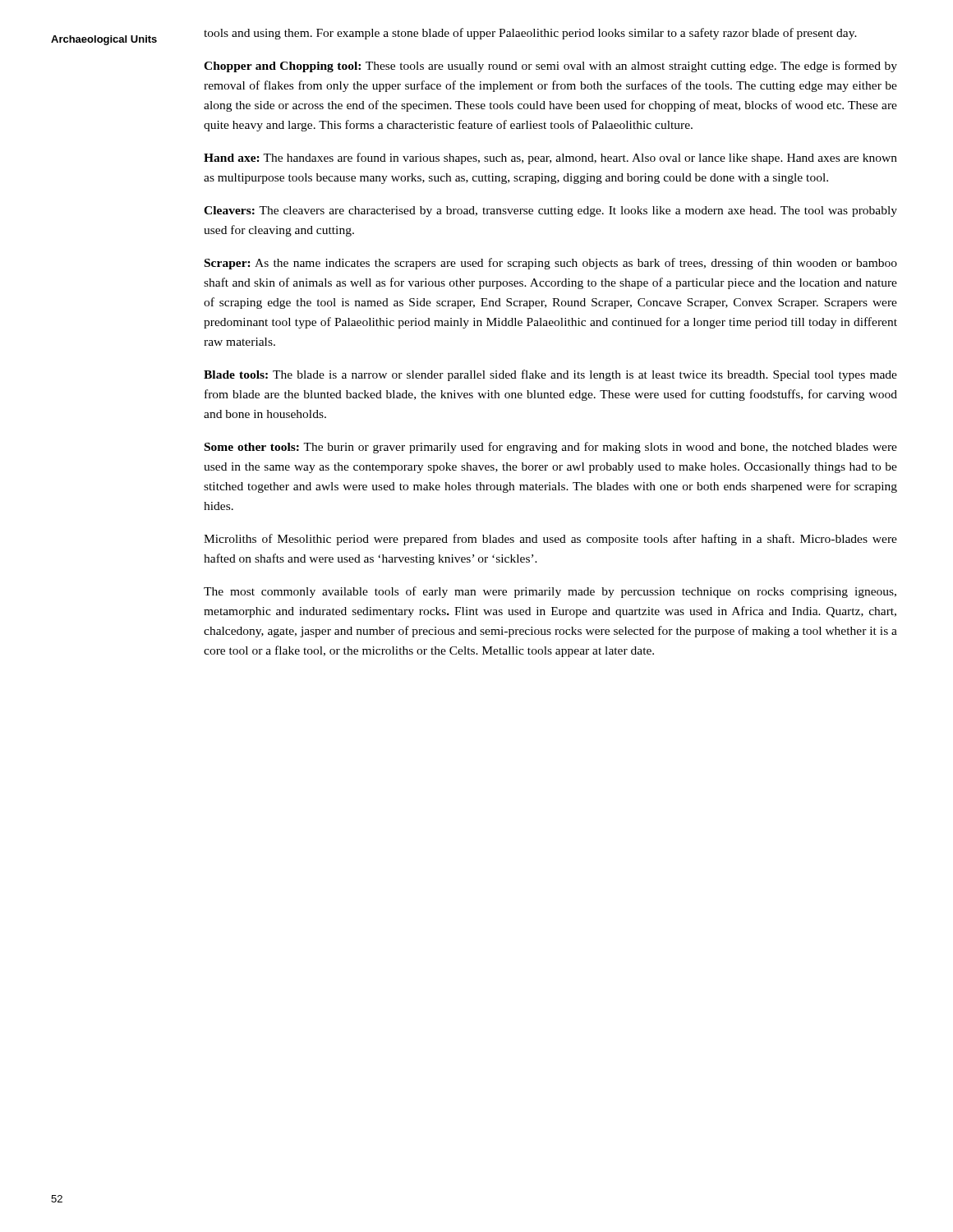Find the text block that reads "tools and using them. For example"

tap(530, 32)
